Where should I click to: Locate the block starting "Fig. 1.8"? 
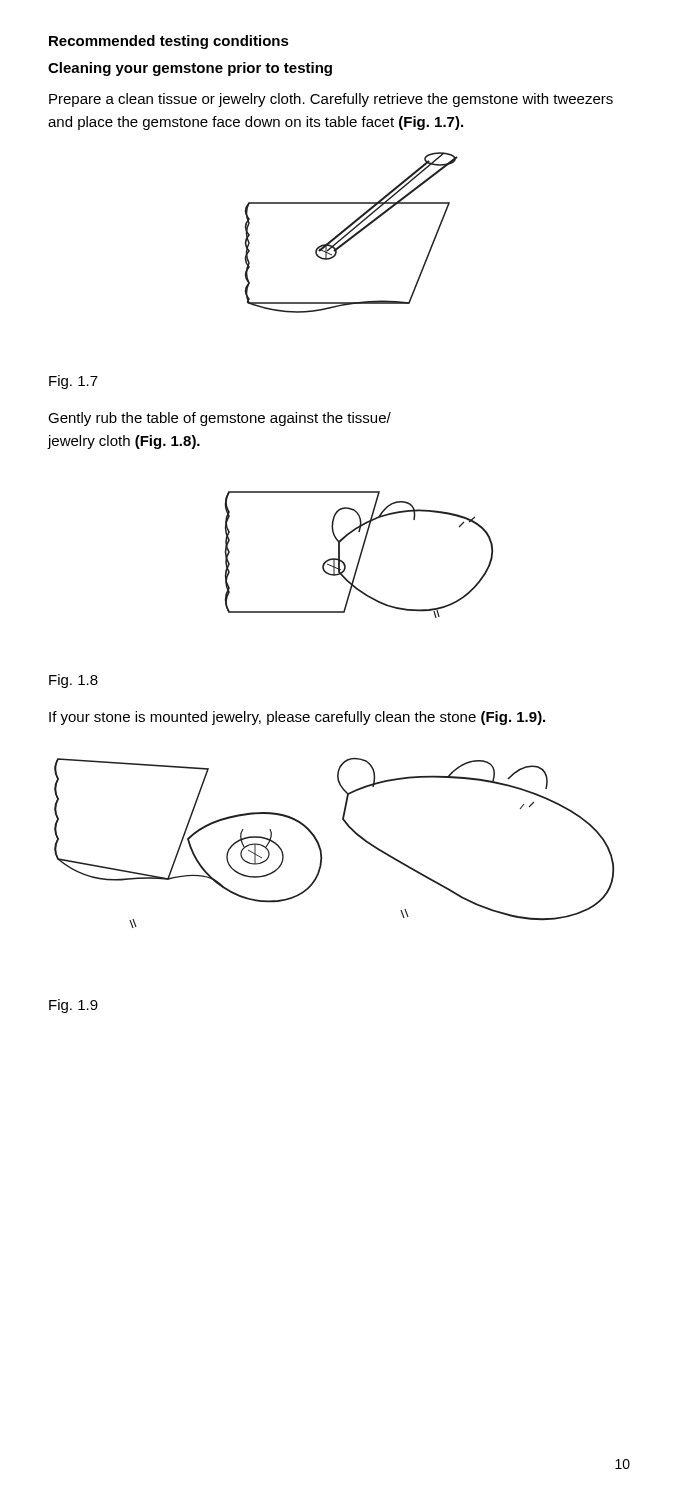pyautogui.click(x=73, y=680)
